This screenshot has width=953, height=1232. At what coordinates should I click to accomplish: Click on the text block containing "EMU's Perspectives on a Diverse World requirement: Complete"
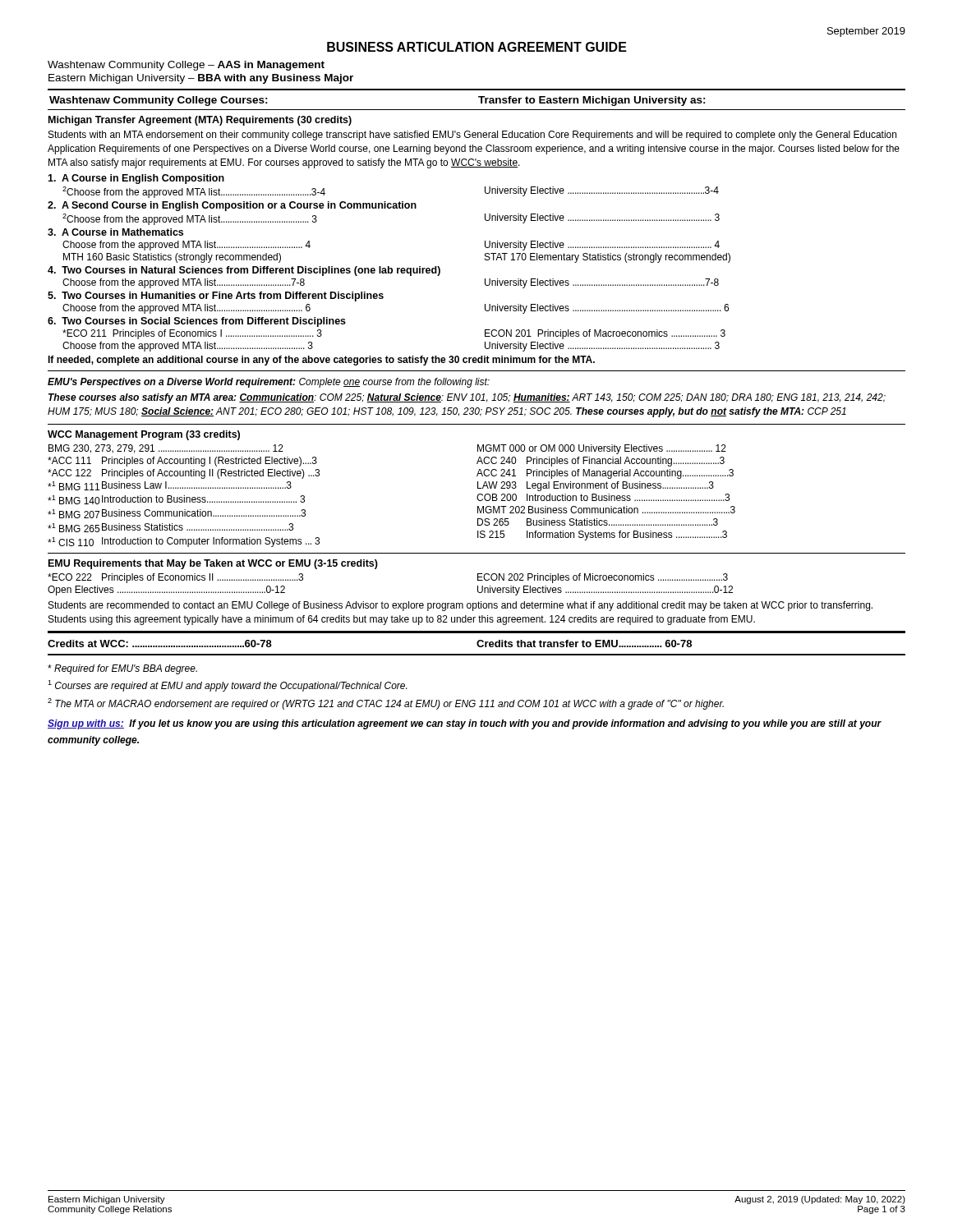(476, 397)
